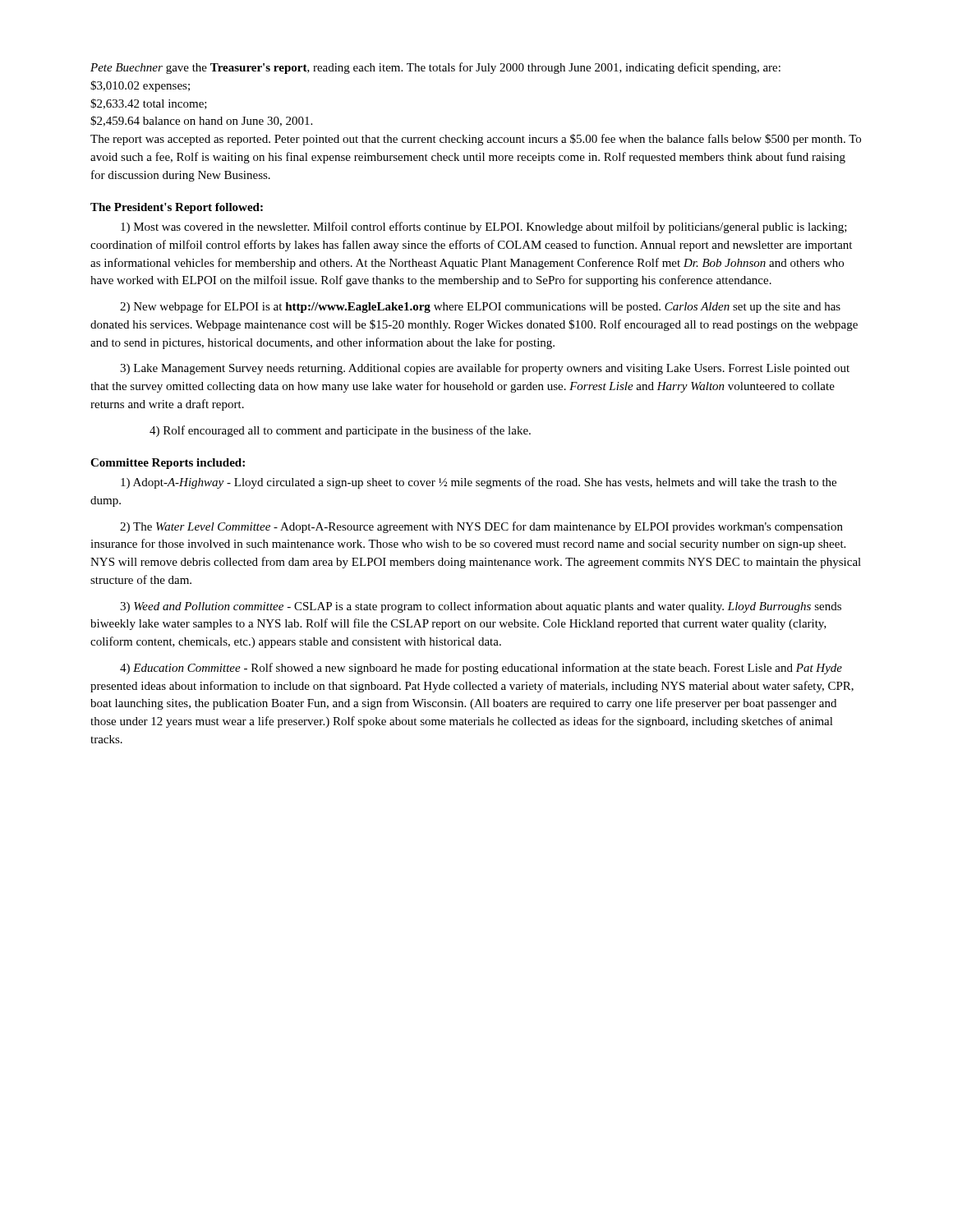Point to the passage starting "1) Most was"
Image resolution: width=953 pixels, height=1232 pixels.
pos(471,253)
